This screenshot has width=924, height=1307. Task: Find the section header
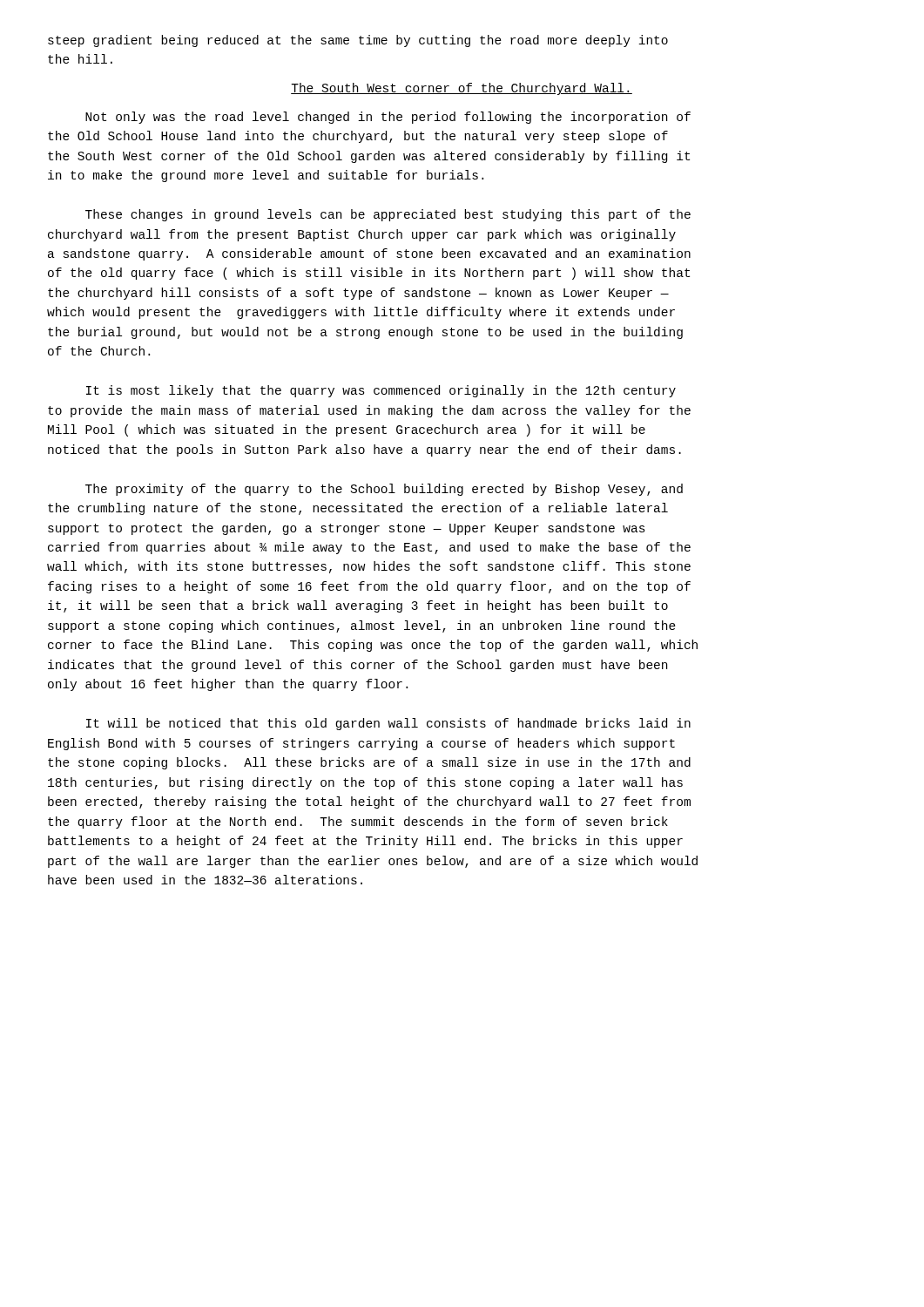click(462, 89)
